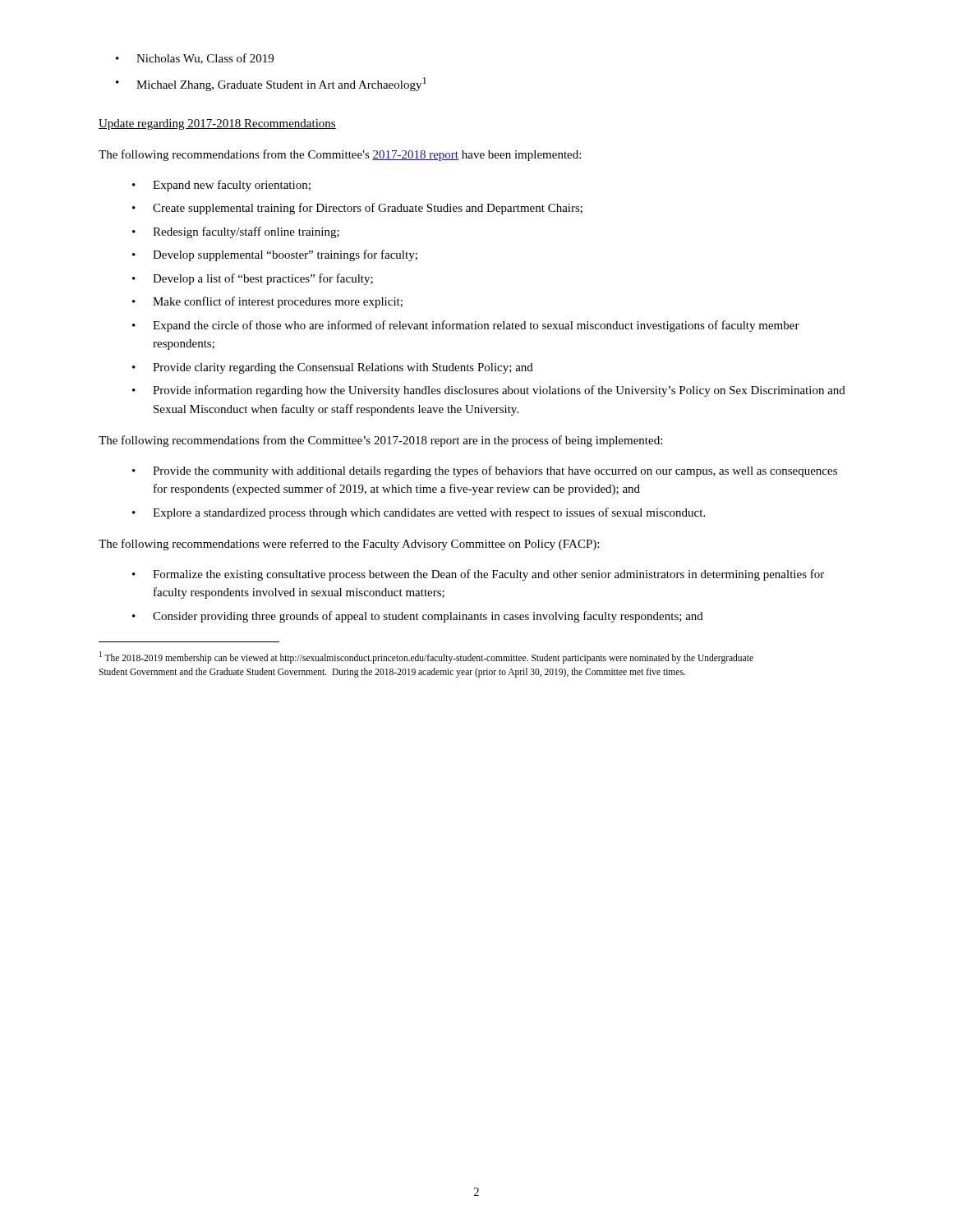953x1232 pixels.
Task: Click on the region starting "• Make conflict of interest"
Action: tap(267, 302)
